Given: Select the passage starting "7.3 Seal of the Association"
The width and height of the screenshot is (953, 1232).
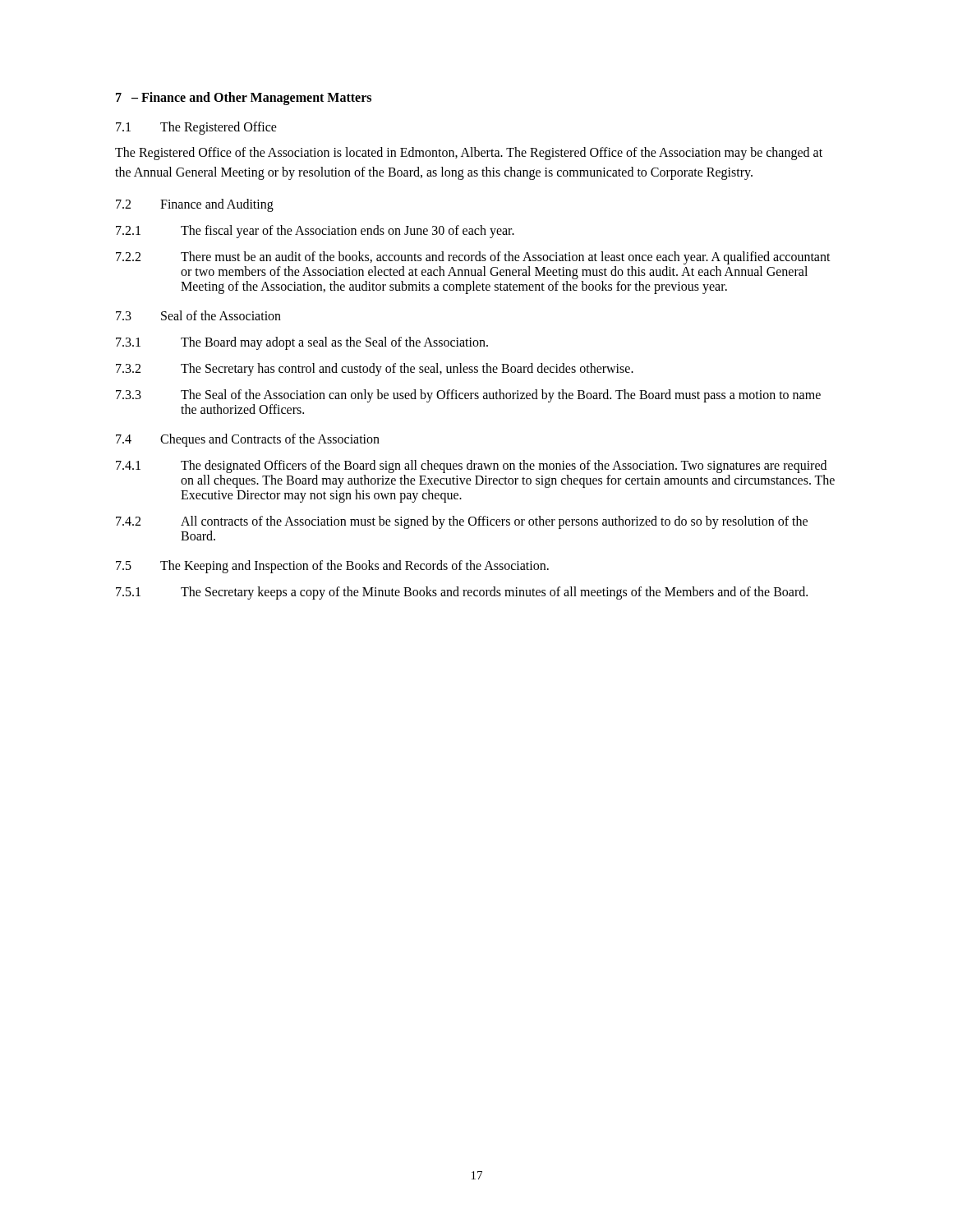Looking at the screenshot, I should click(198, 315).
